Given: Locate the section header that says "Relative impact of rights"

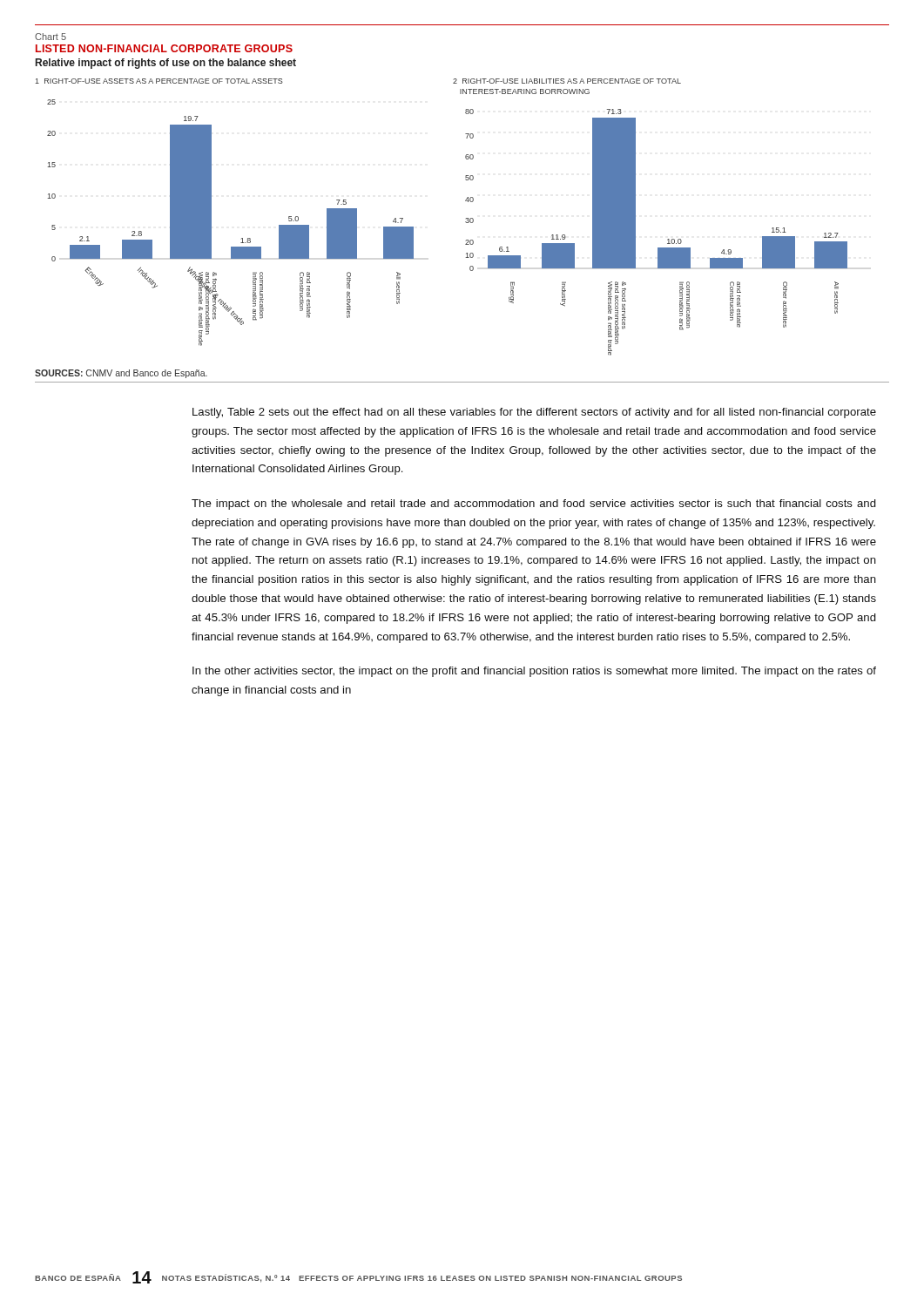Looking at the screenshot, I should pos(165,63).
